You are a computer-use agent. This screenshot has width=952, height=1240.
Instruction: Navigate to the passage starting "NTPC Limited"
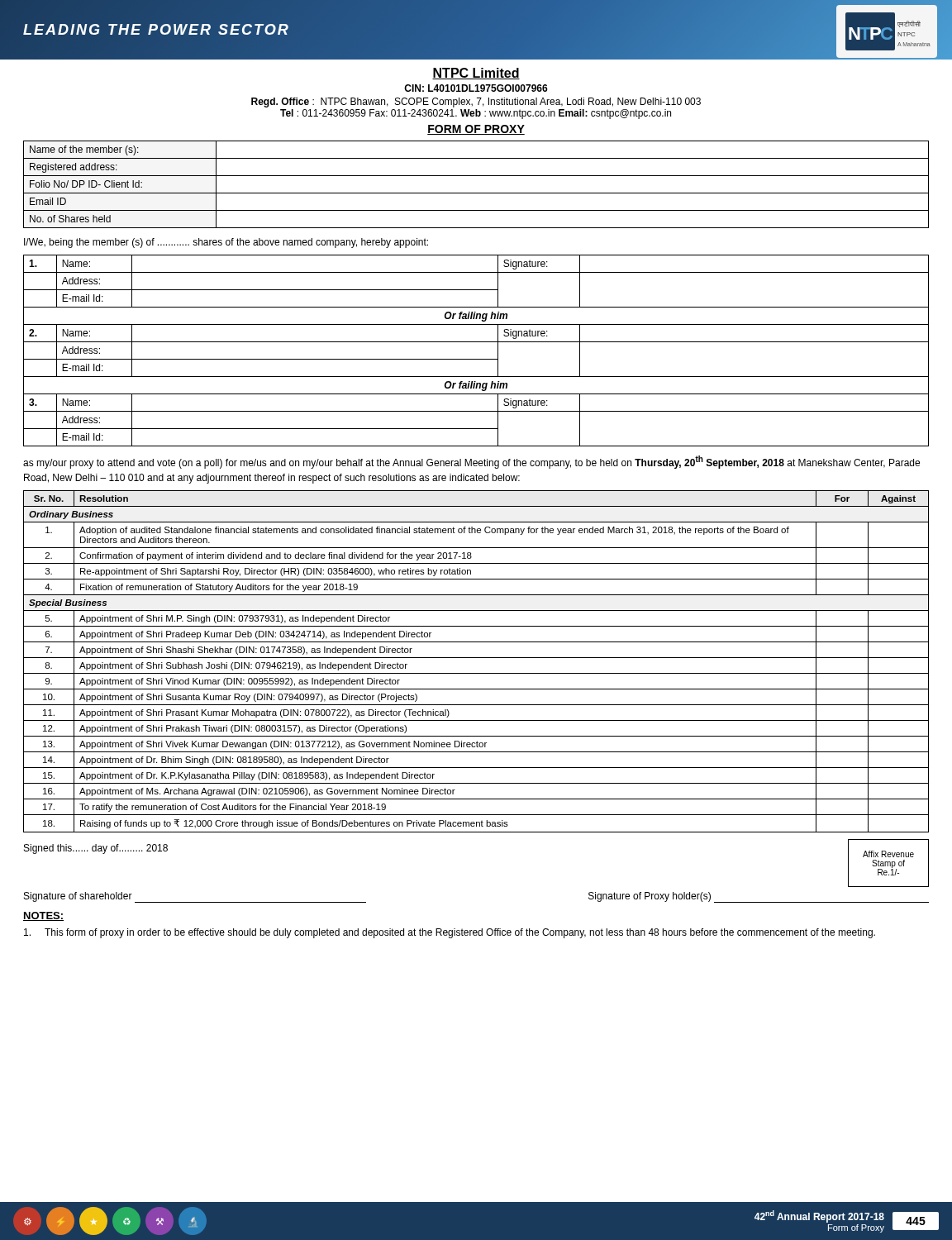pos(476,73)
